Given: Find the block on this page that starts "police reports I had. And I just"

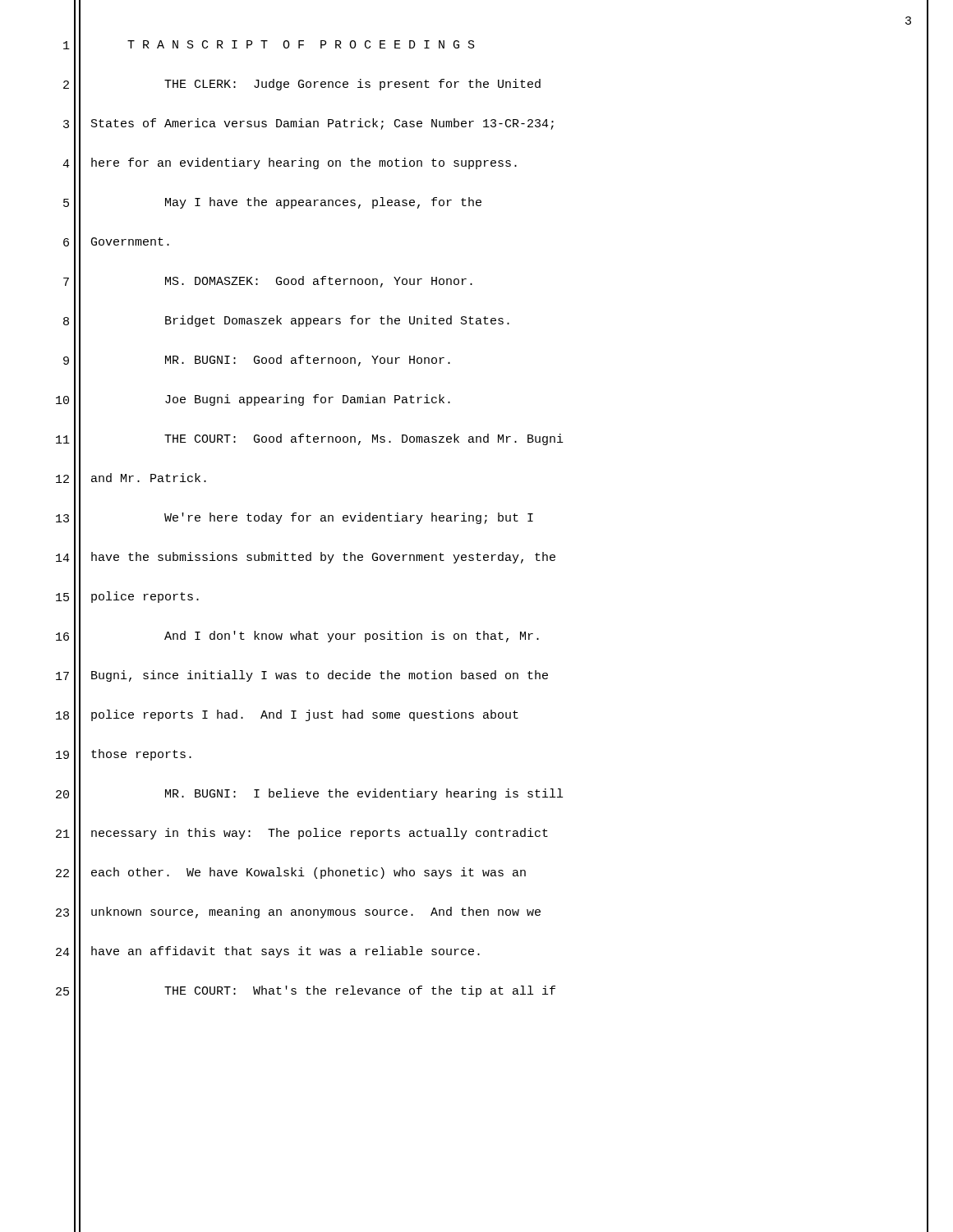Looking at the screenshot, I should point(305,716).
